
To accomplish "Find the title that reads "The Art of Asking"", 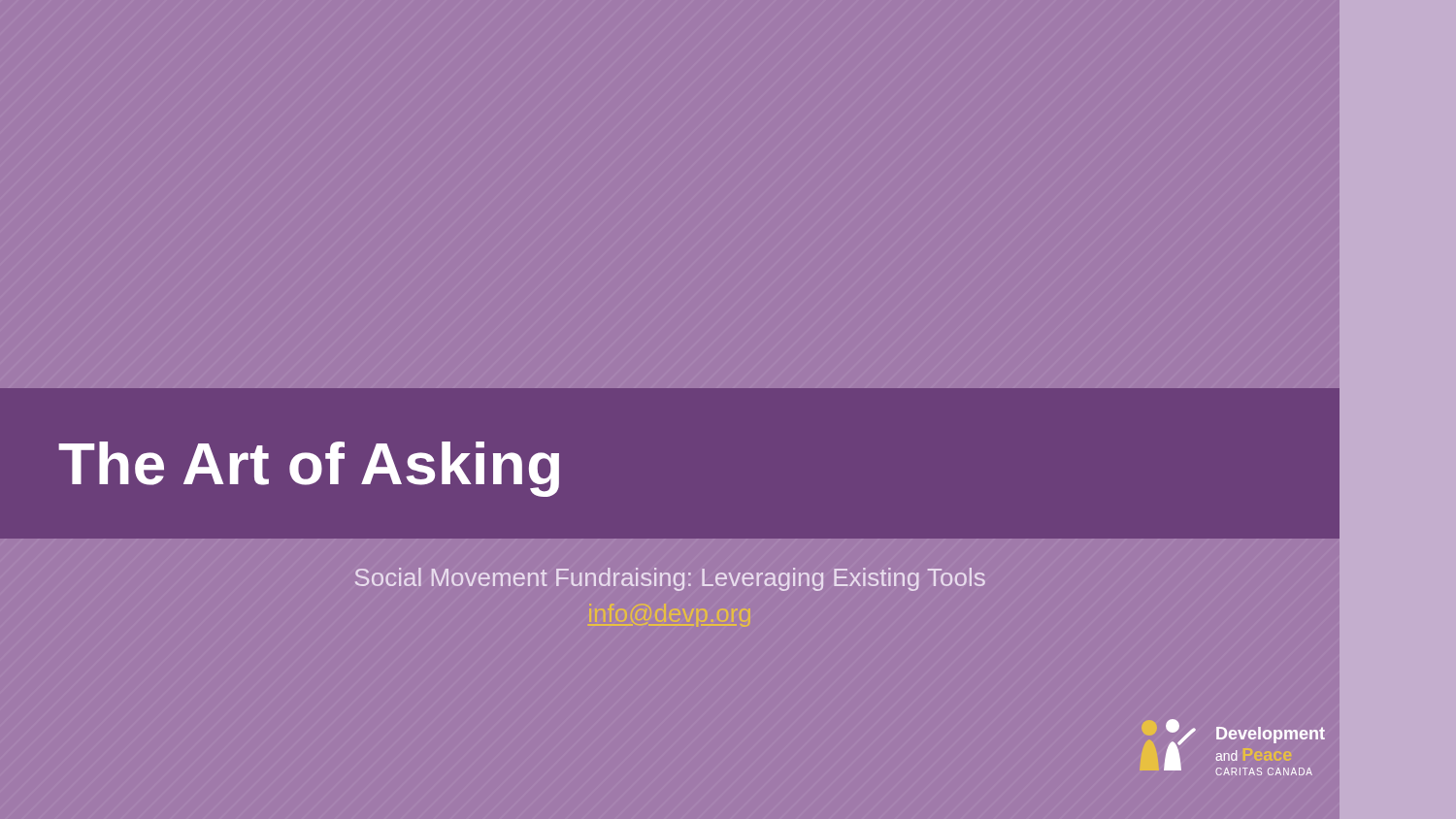I will pyautogui.click(x=311, y=463).
